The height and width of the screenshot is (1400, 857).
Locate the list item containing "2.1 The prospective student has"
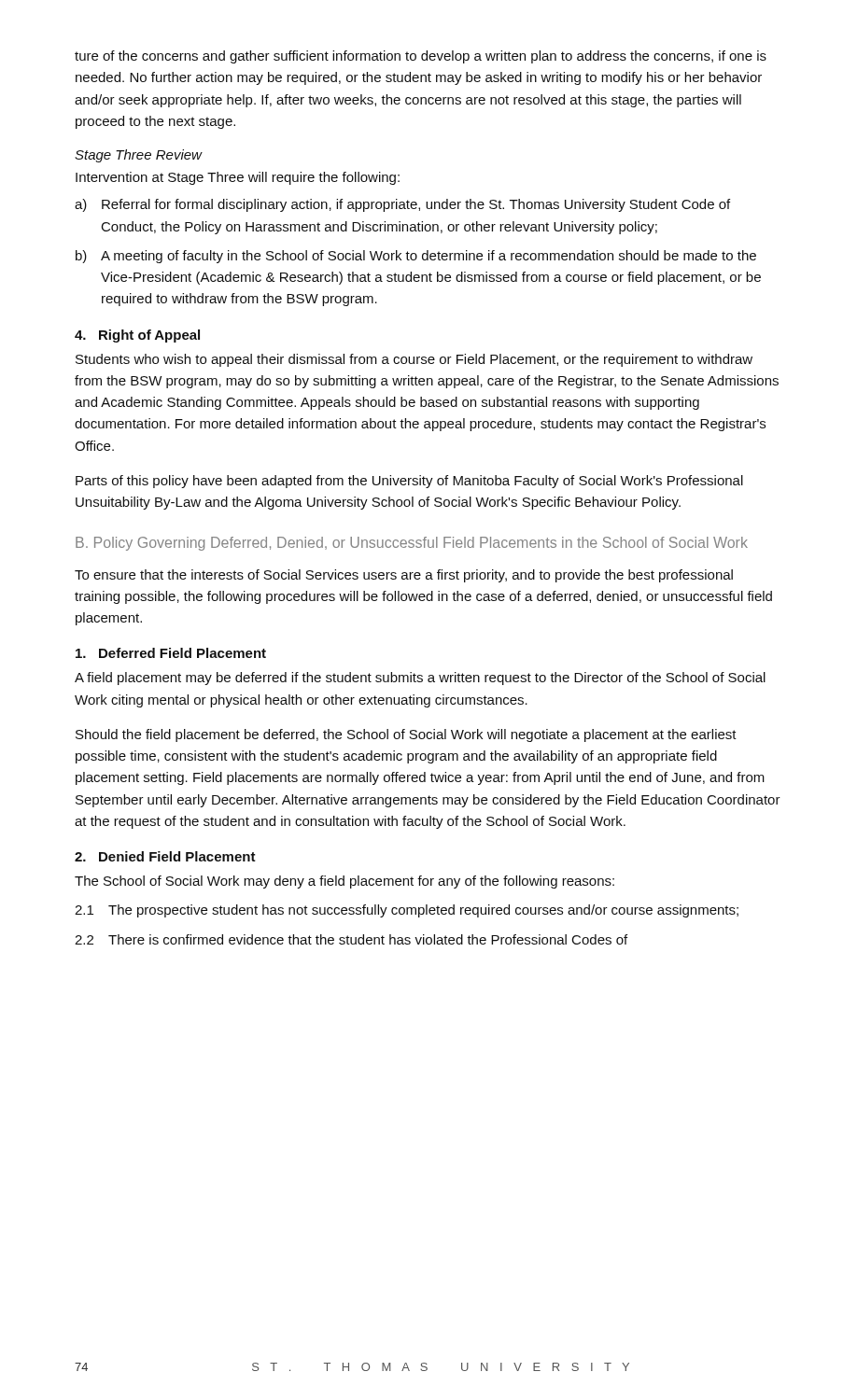pos(407,910)
